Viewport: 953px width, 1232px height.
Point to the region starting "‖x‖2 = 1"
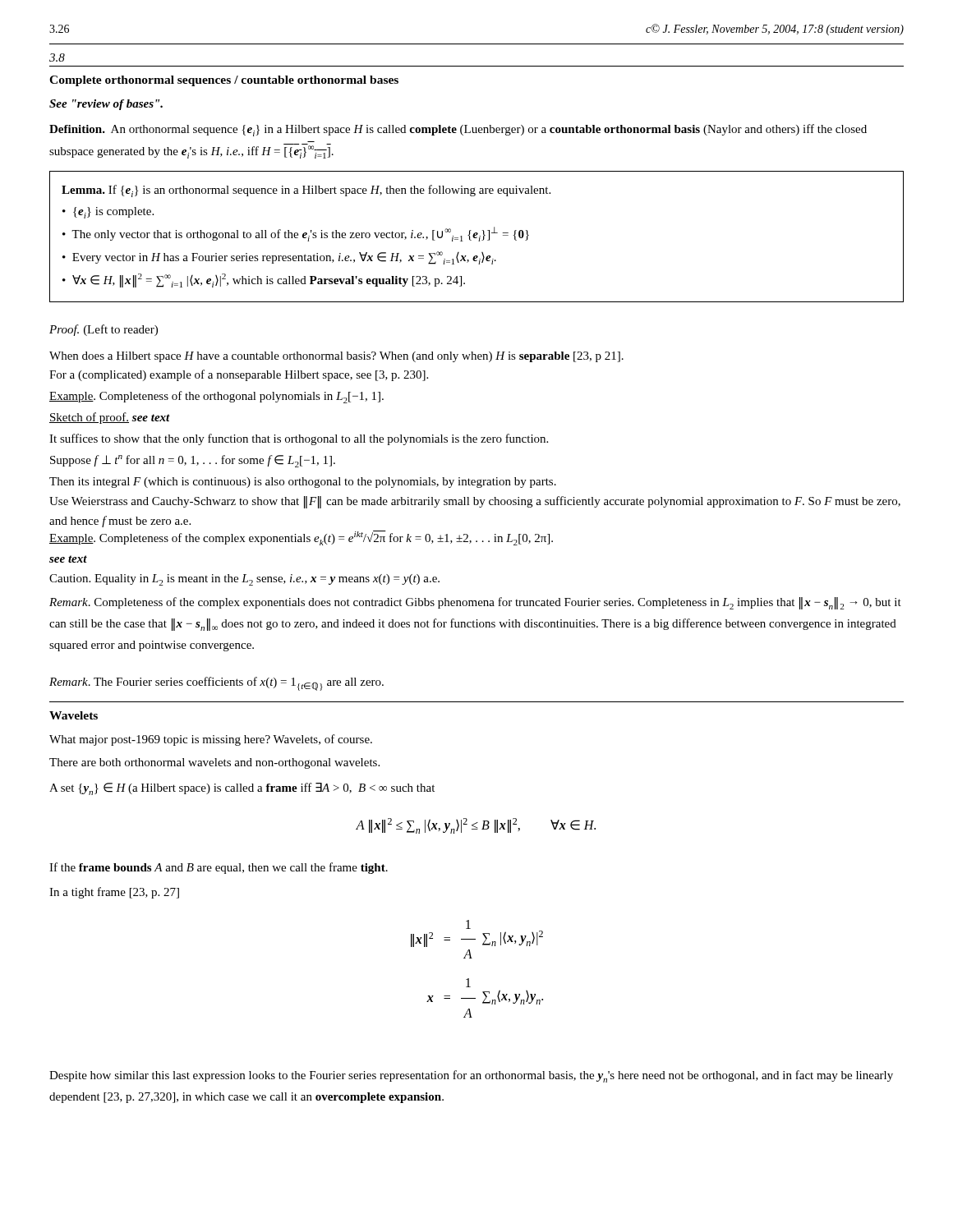(468, 924)
